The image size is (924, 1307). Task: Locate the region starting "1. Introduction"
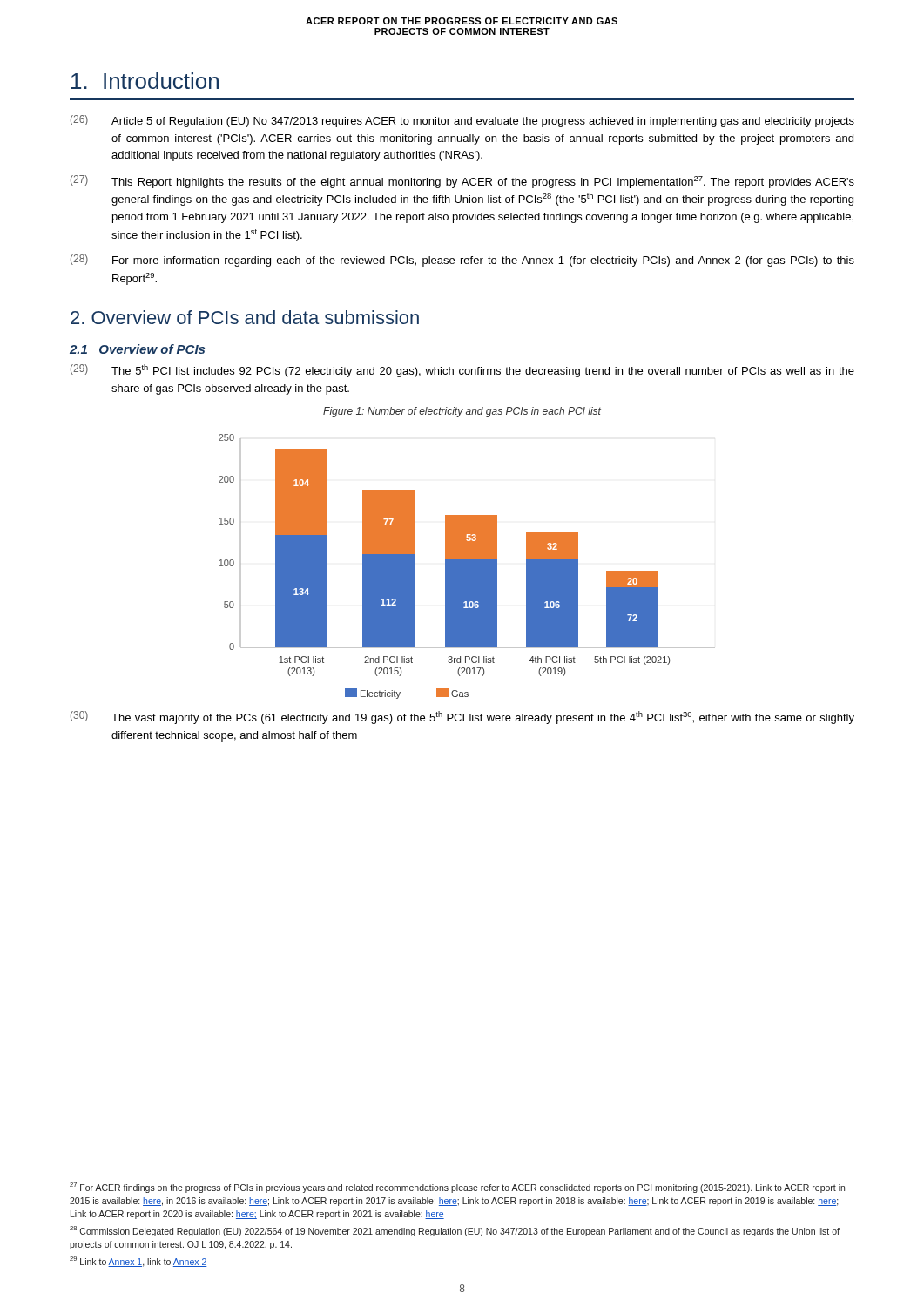point(145,81)
